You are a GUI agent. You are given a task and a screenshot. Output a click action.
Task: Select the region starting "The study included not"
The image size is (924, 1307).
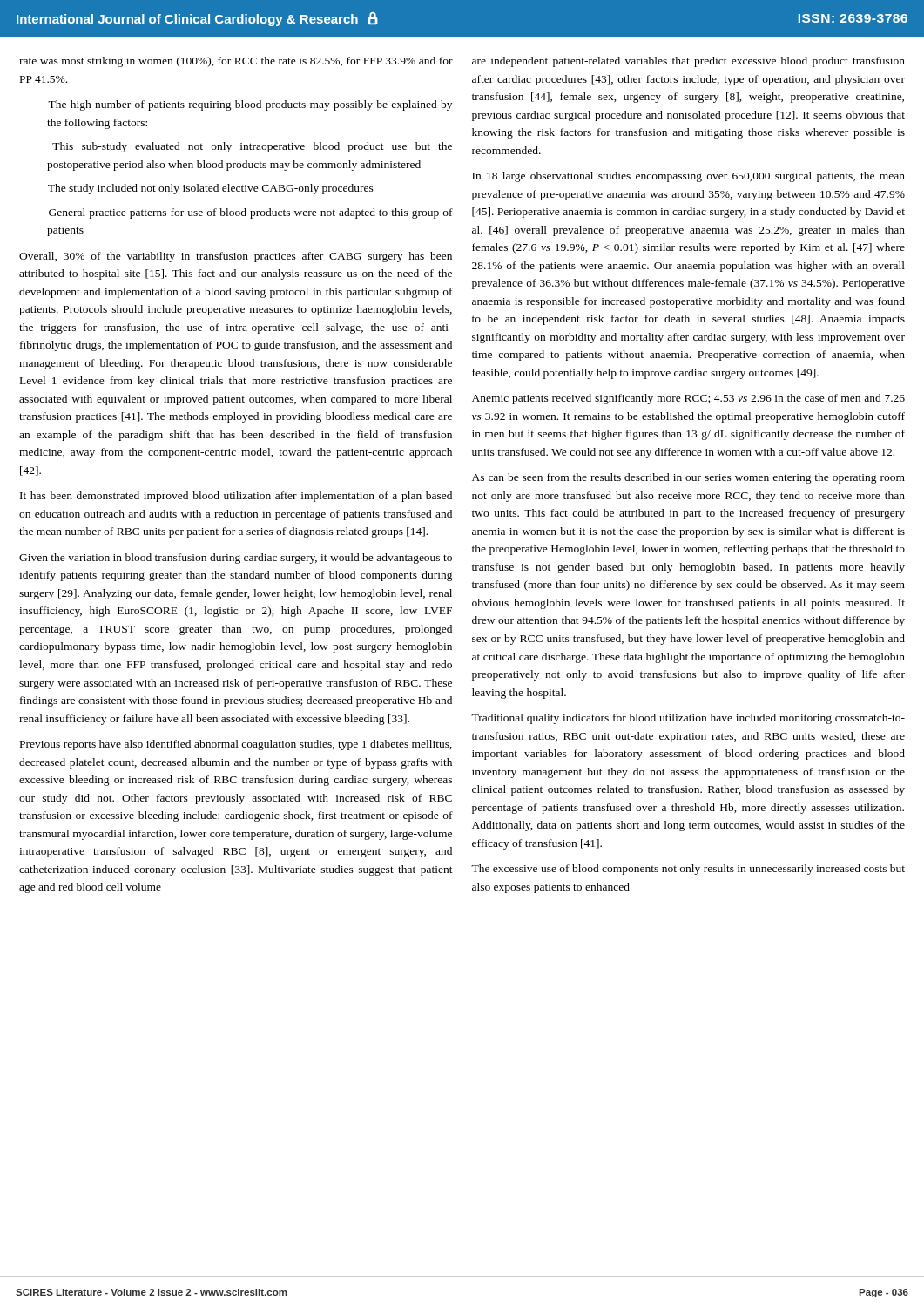(x=236, y=189)
